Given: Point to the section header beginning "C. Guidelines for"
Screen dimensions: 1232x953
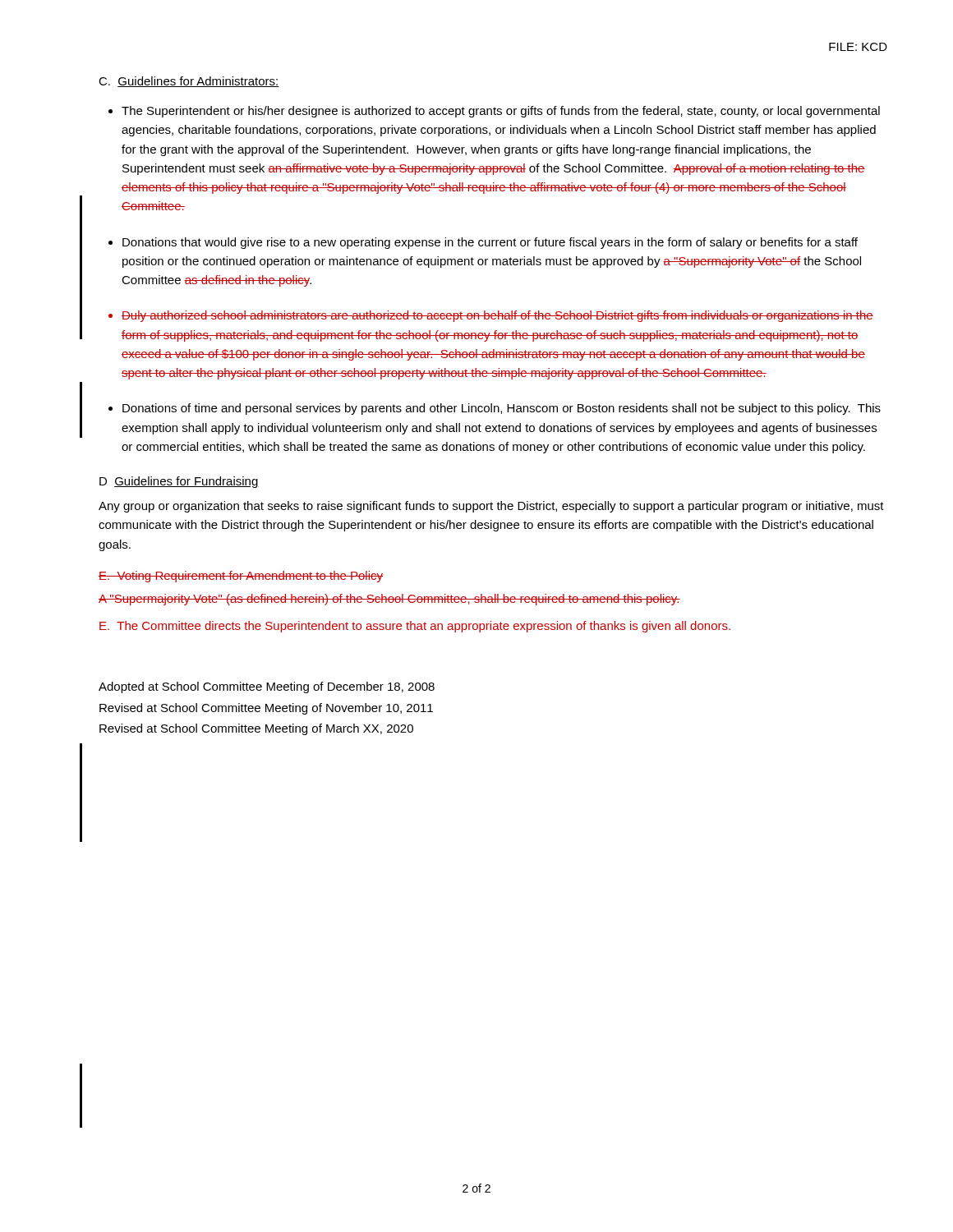Looking at the screenshot, I should (189, 81).
